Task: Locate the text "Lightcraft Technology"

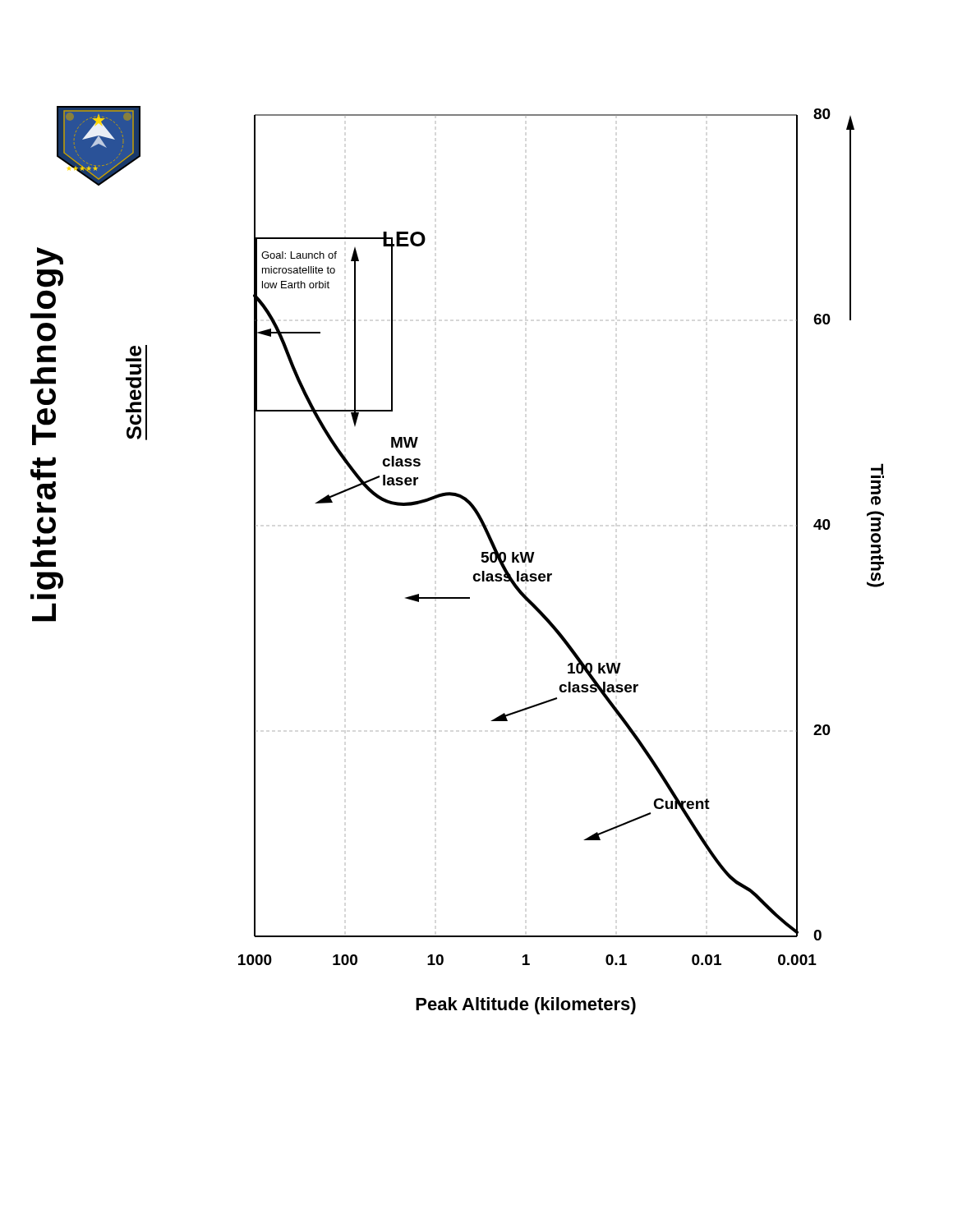Action: click(44, 435)
